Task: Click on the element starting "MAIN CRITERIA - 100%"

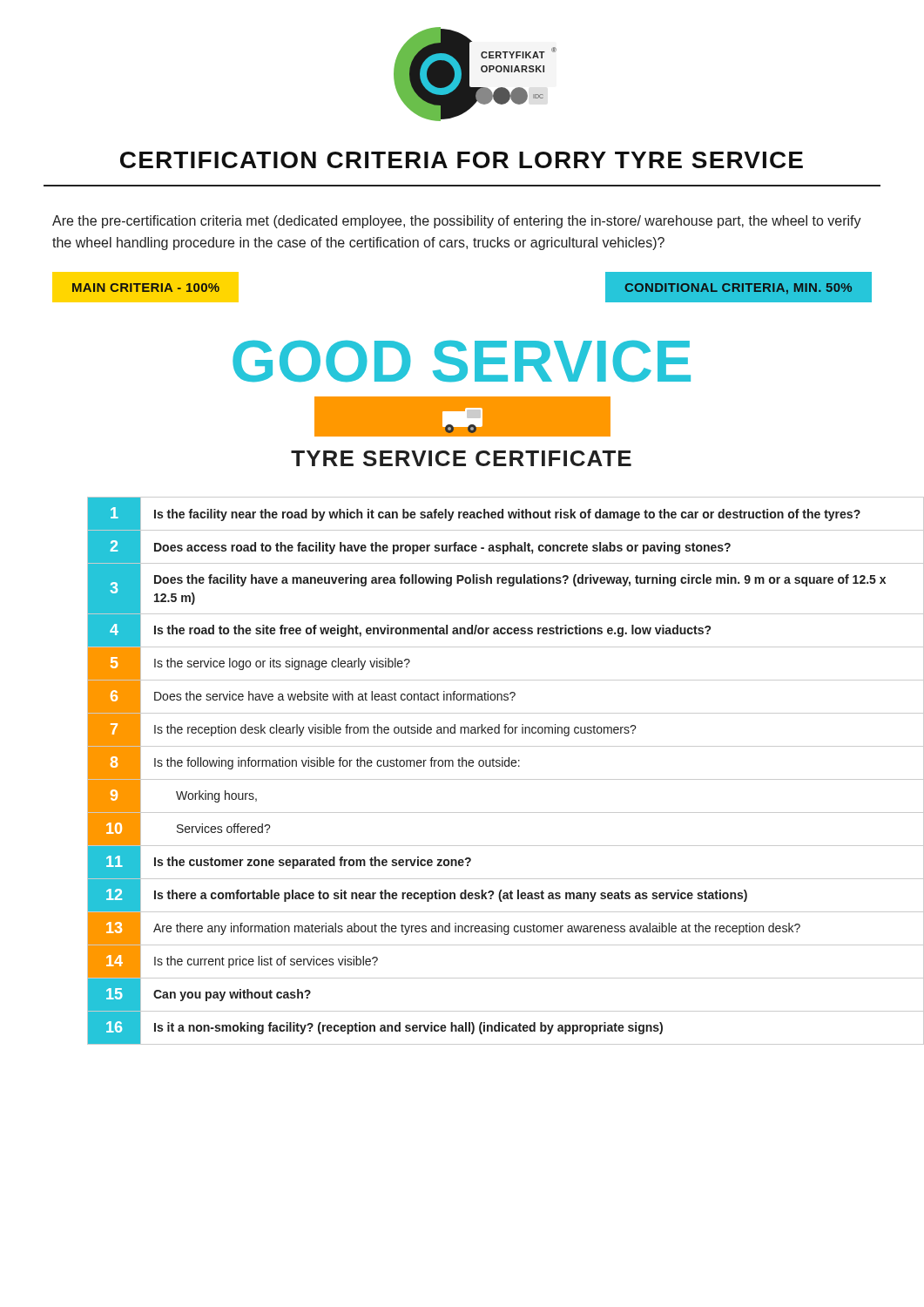Action: pos(146,287)
